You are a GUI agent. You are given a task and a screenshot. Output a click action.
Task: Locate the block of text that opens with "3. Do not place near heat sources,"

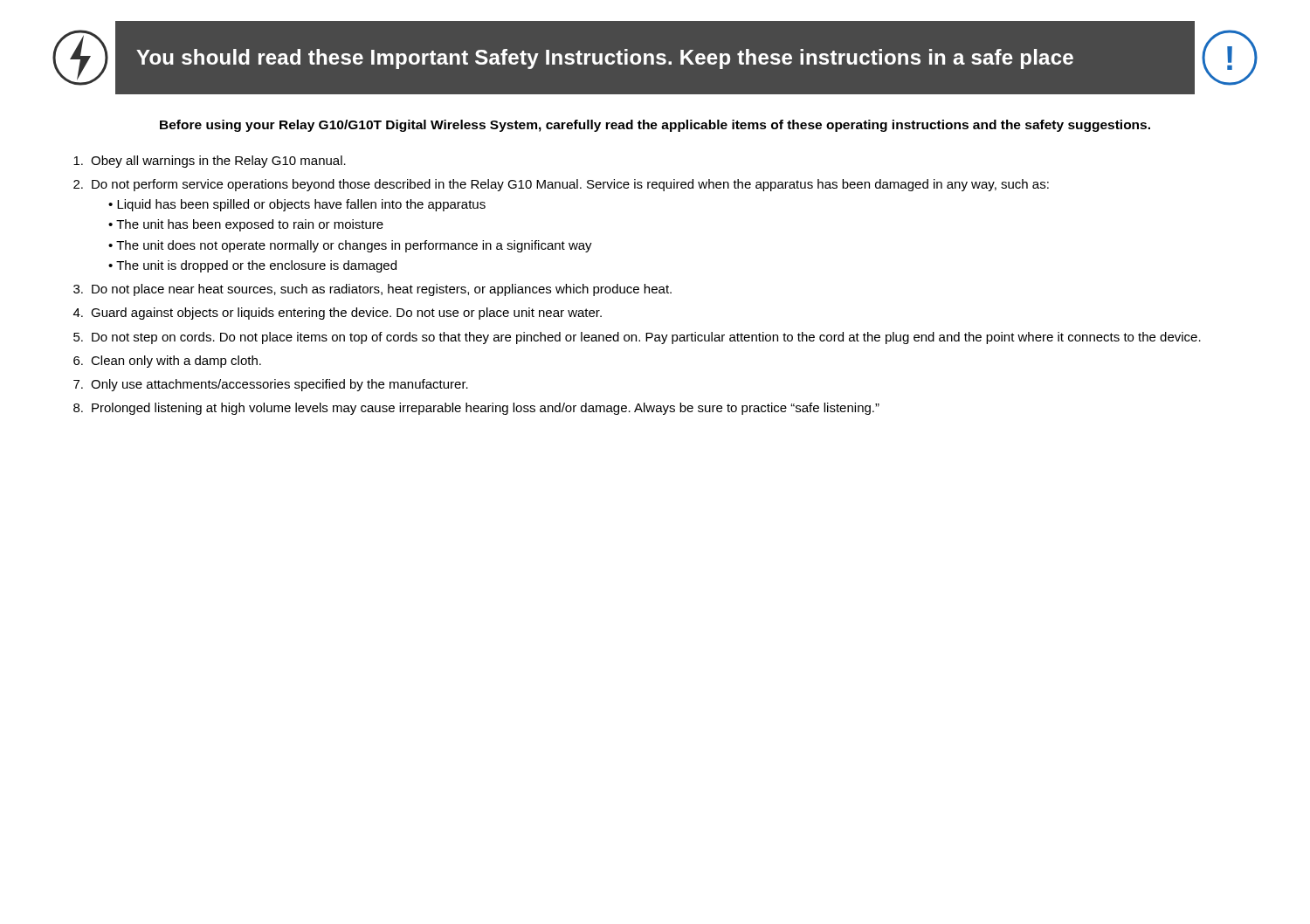click(x=655, y=289)
